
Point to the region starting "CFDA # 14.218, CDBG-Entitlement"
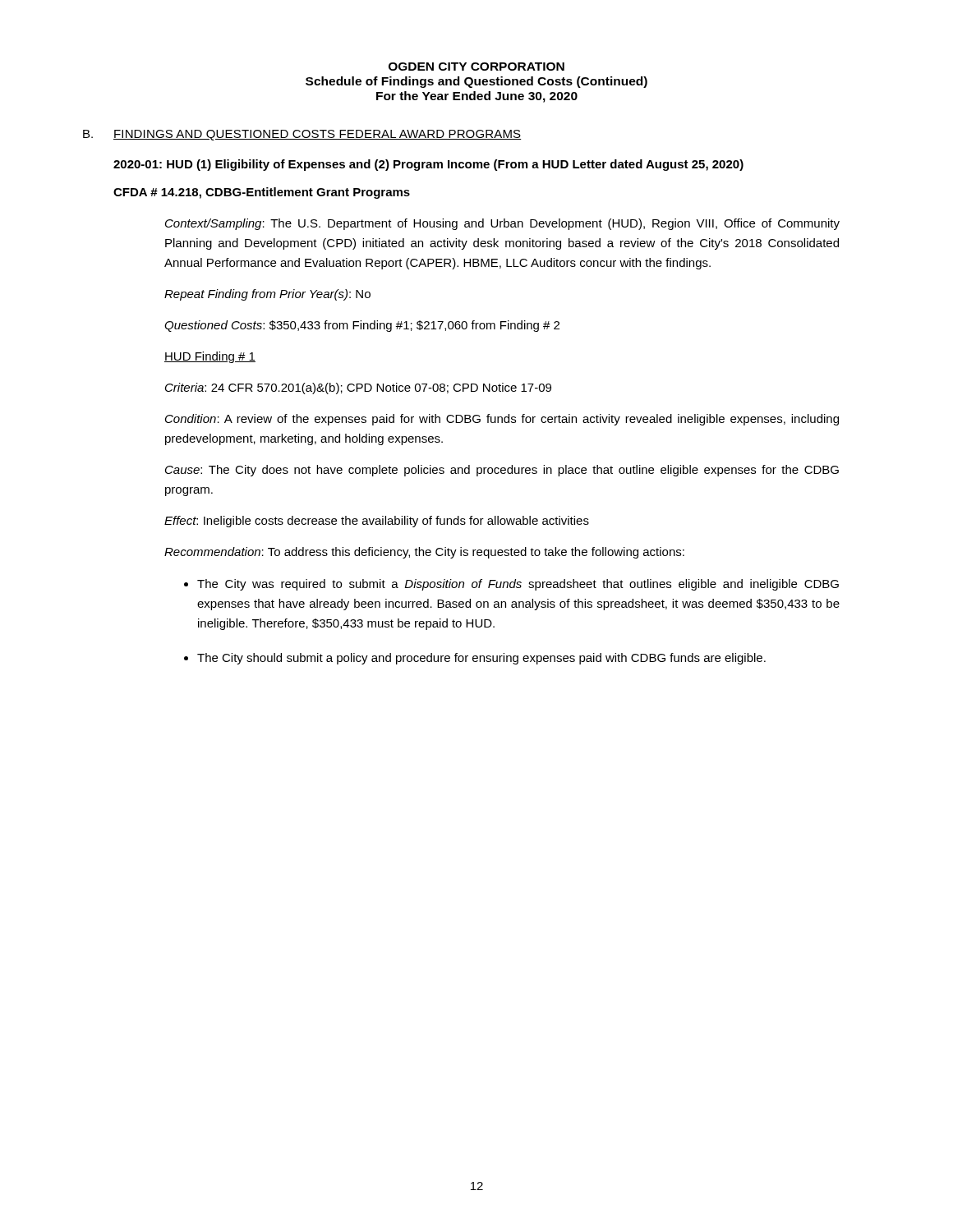(x=262, y=192)
